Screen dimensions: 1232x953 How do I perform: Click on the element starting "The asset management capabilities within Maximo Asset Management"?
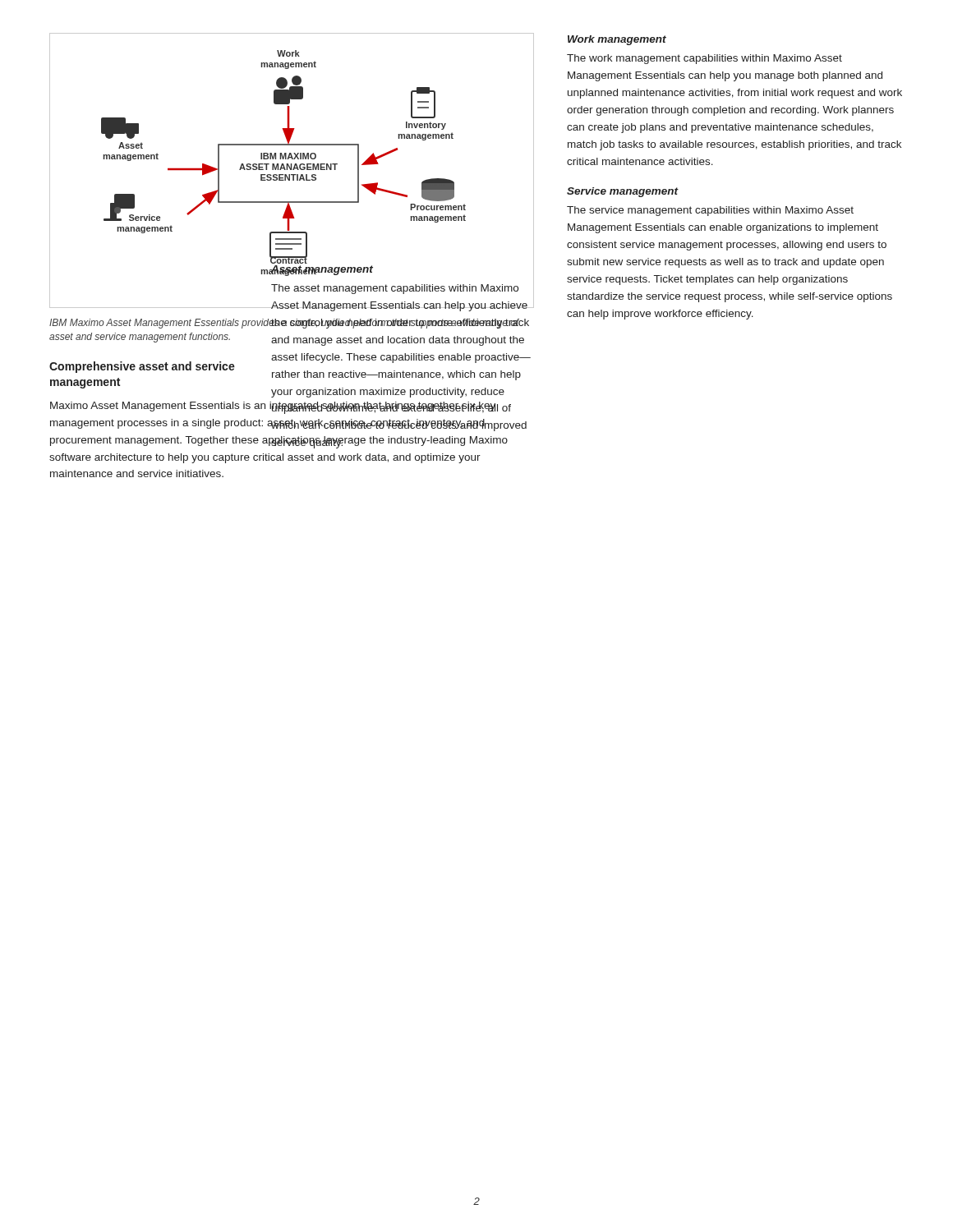coord(401,365)
